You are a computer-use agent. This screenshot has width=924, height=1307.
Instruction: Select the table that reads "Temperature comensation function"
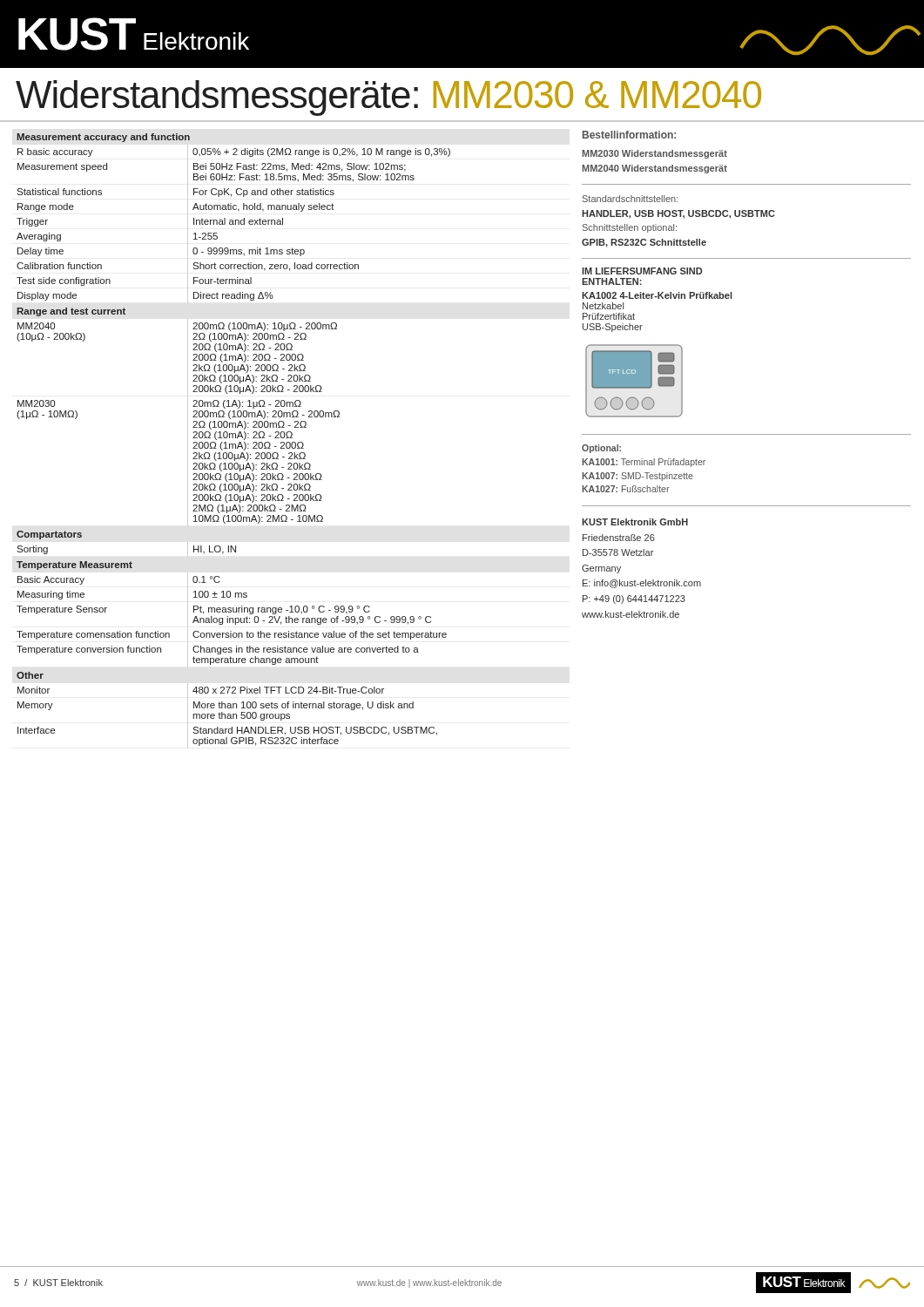[x=291, y=439]
